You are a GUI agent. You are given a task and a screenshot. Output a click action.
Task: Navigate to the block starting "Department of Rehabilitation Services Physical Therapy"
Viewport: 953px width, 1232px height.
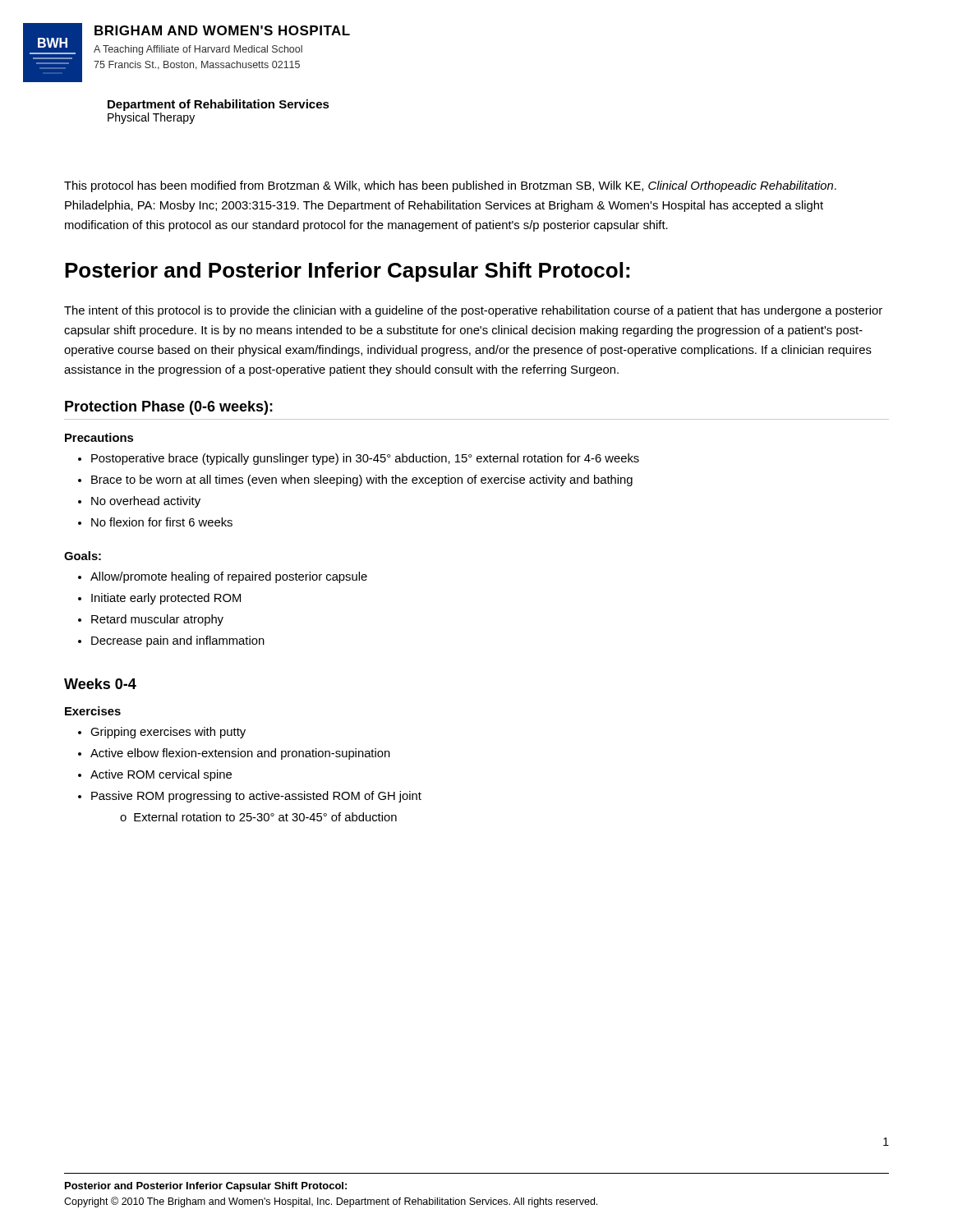[218, 111]
